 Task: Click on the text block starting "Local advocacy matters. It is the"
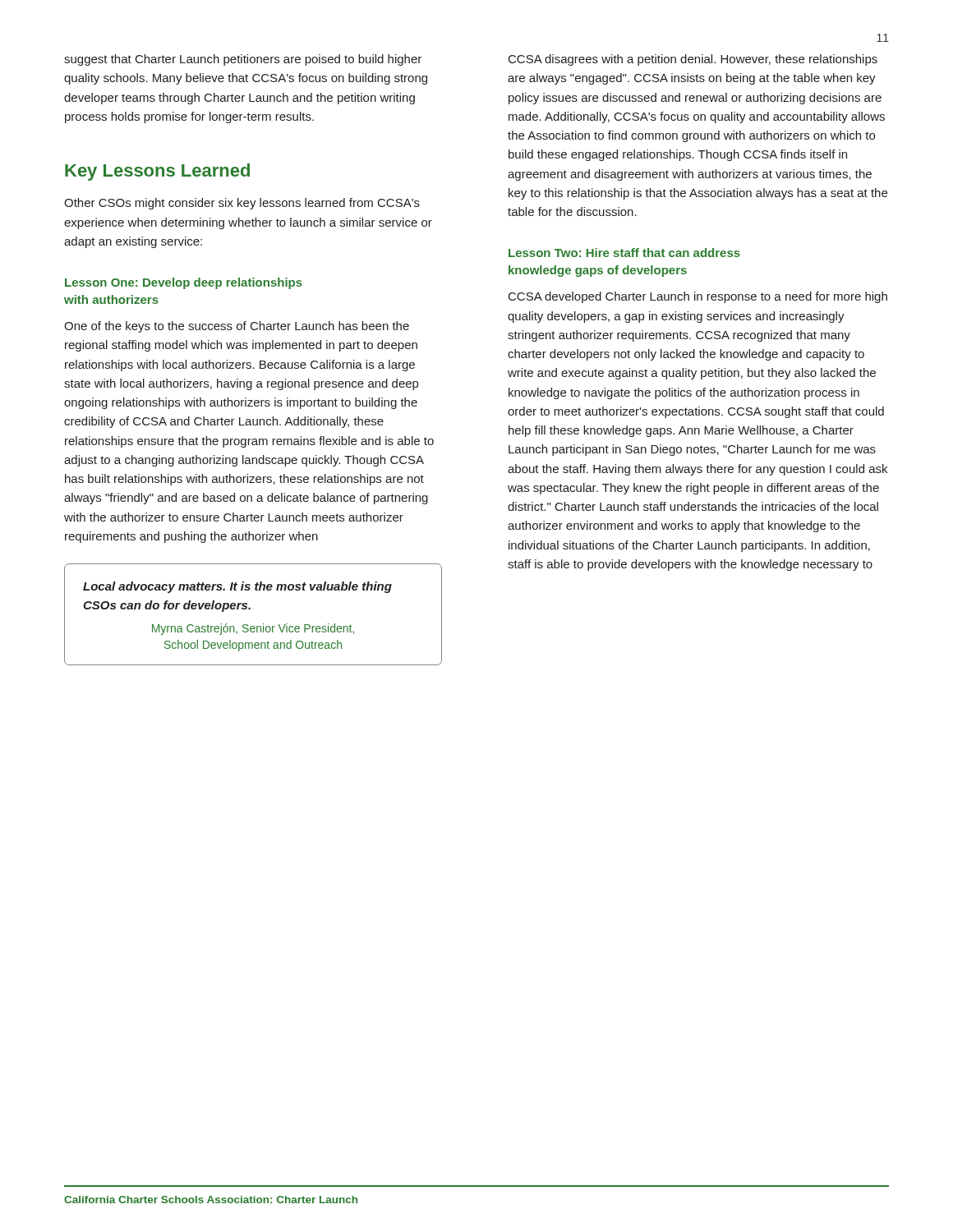253,615
